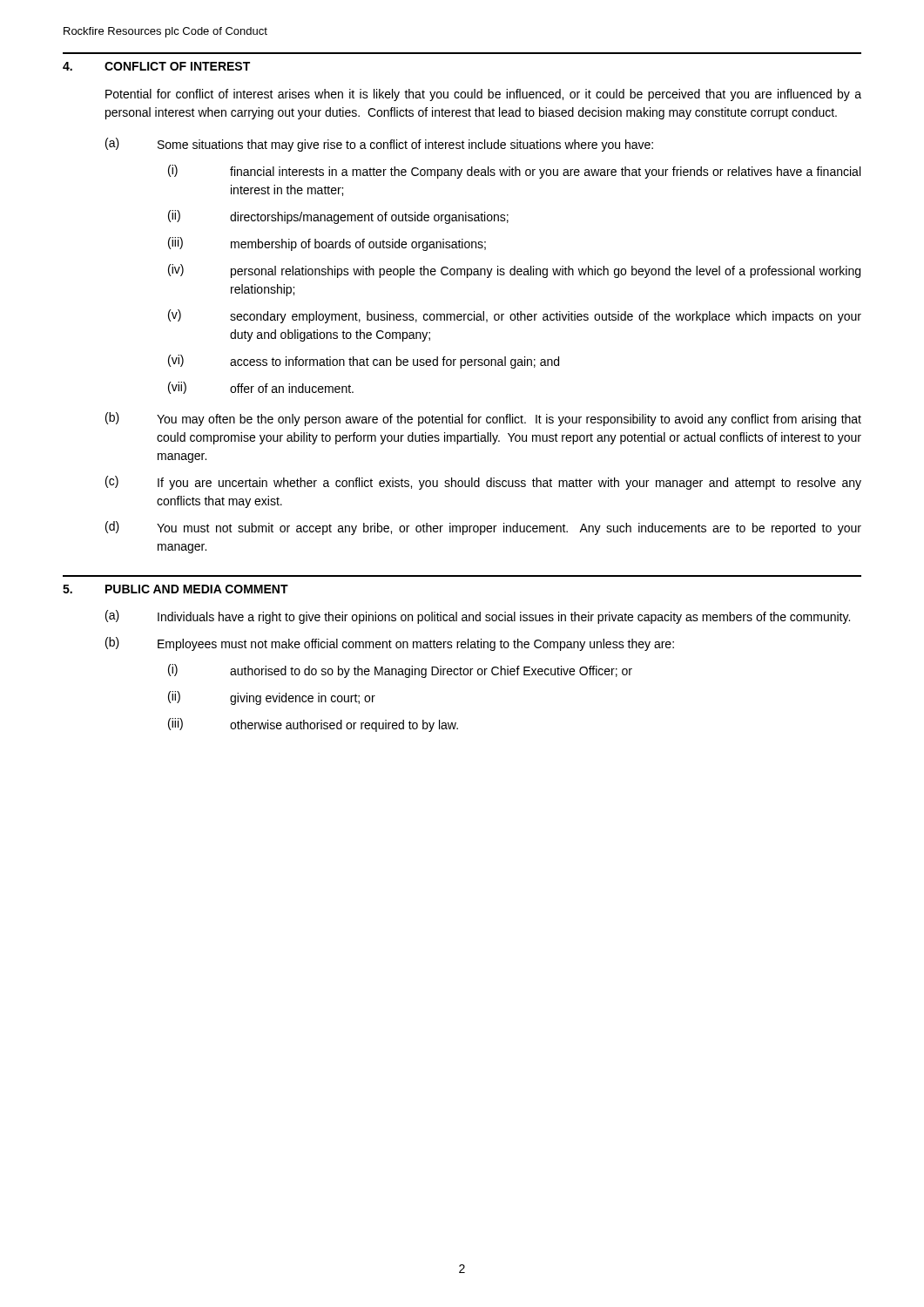The width and height of the screenshot is (924, 1307).
Task: Point to "(vii) offer of an inducement."
Action: click(261, 388)
